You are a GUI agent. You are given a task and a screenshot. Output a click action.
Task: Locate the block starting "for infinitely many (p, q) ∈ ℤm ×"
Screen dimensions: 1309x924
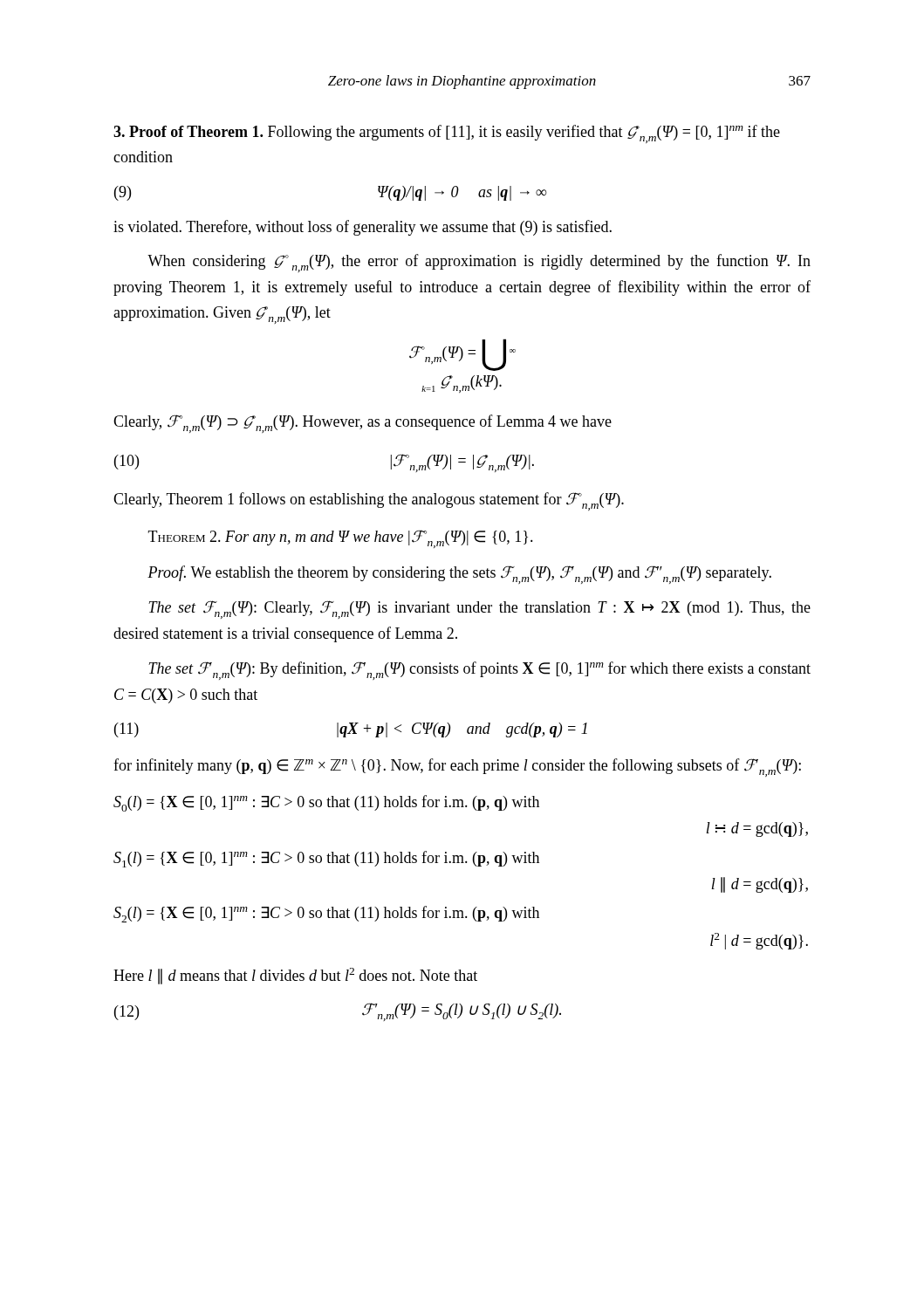[x=458, y=765]
